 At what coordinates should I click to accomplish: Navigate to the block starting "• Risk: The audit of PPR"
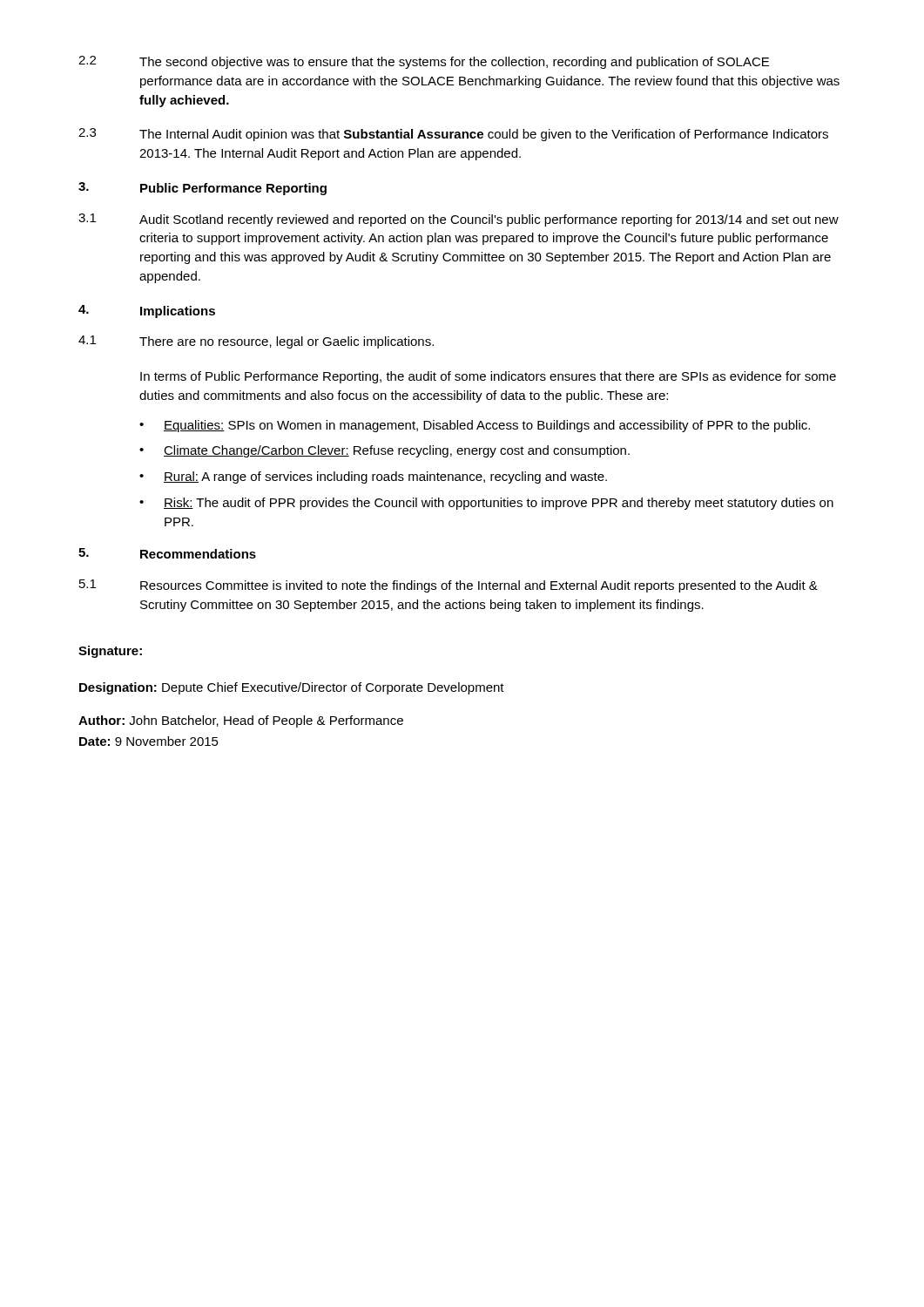(x=492, y=512)
